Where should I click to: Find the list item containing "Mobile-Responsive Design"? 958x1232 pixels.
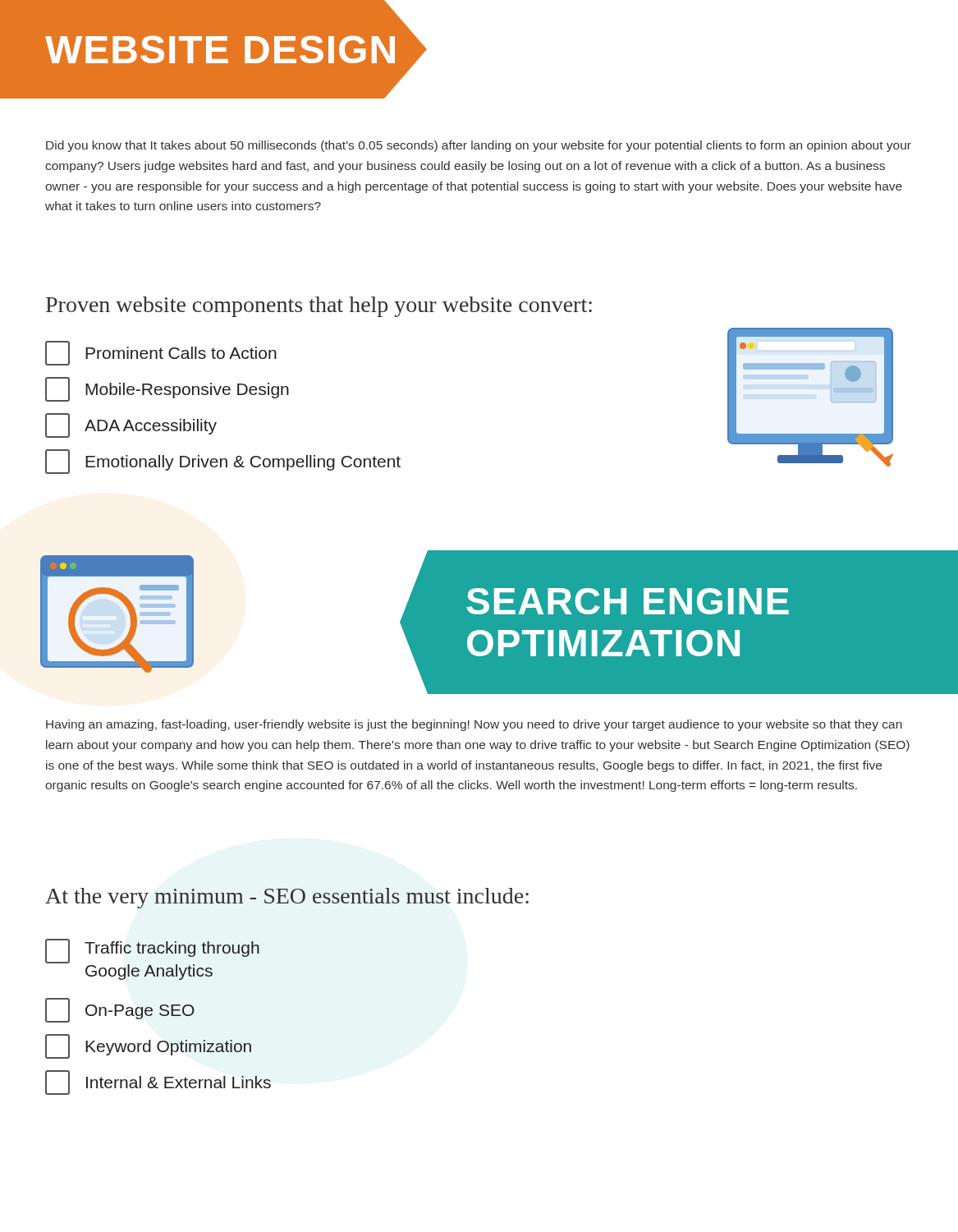click(167, 389)
